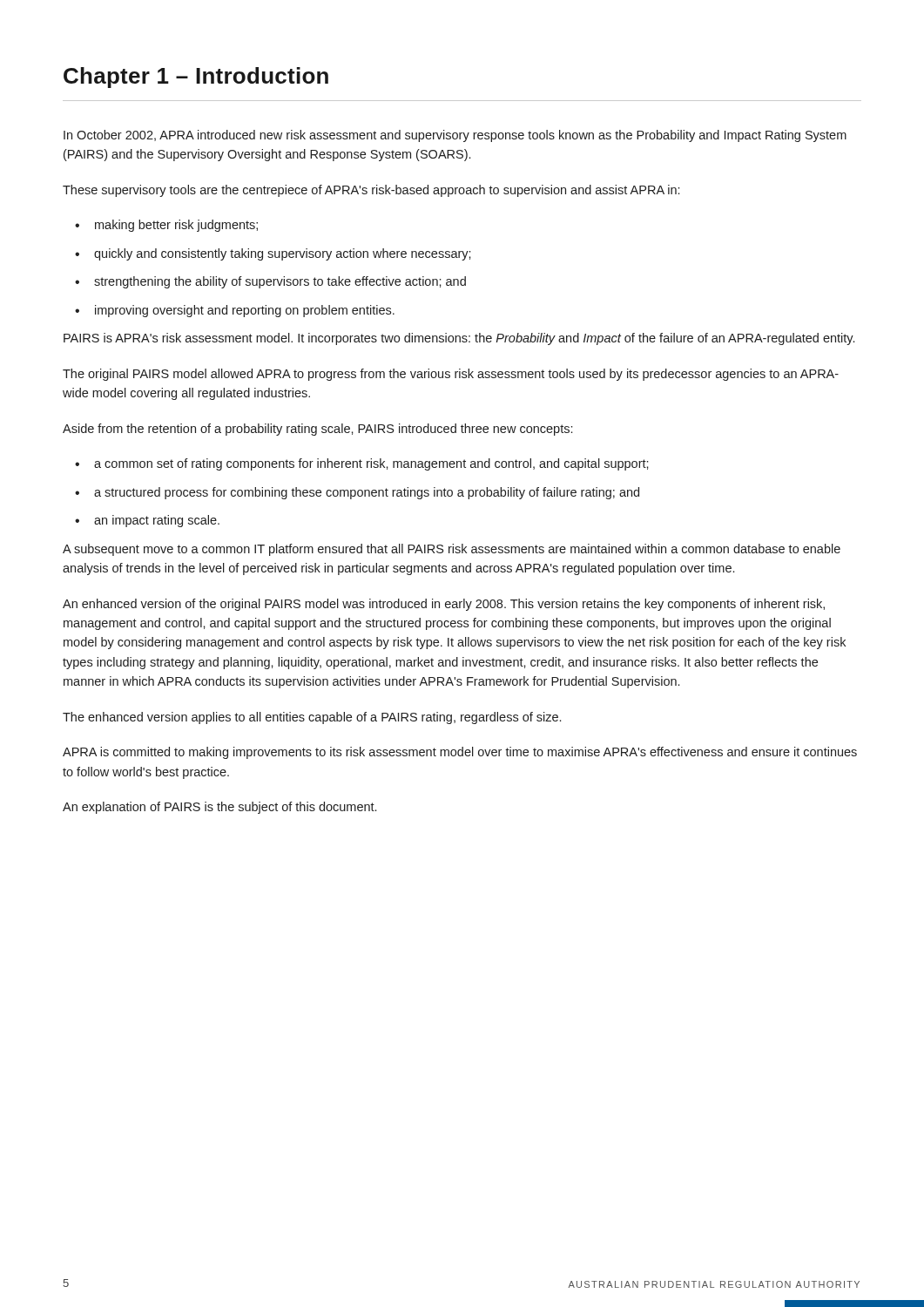The image size is (924, 1307).
Task: Select the title that reads "Chapter 1 – Introduction"
Action: tap(196, 78)
